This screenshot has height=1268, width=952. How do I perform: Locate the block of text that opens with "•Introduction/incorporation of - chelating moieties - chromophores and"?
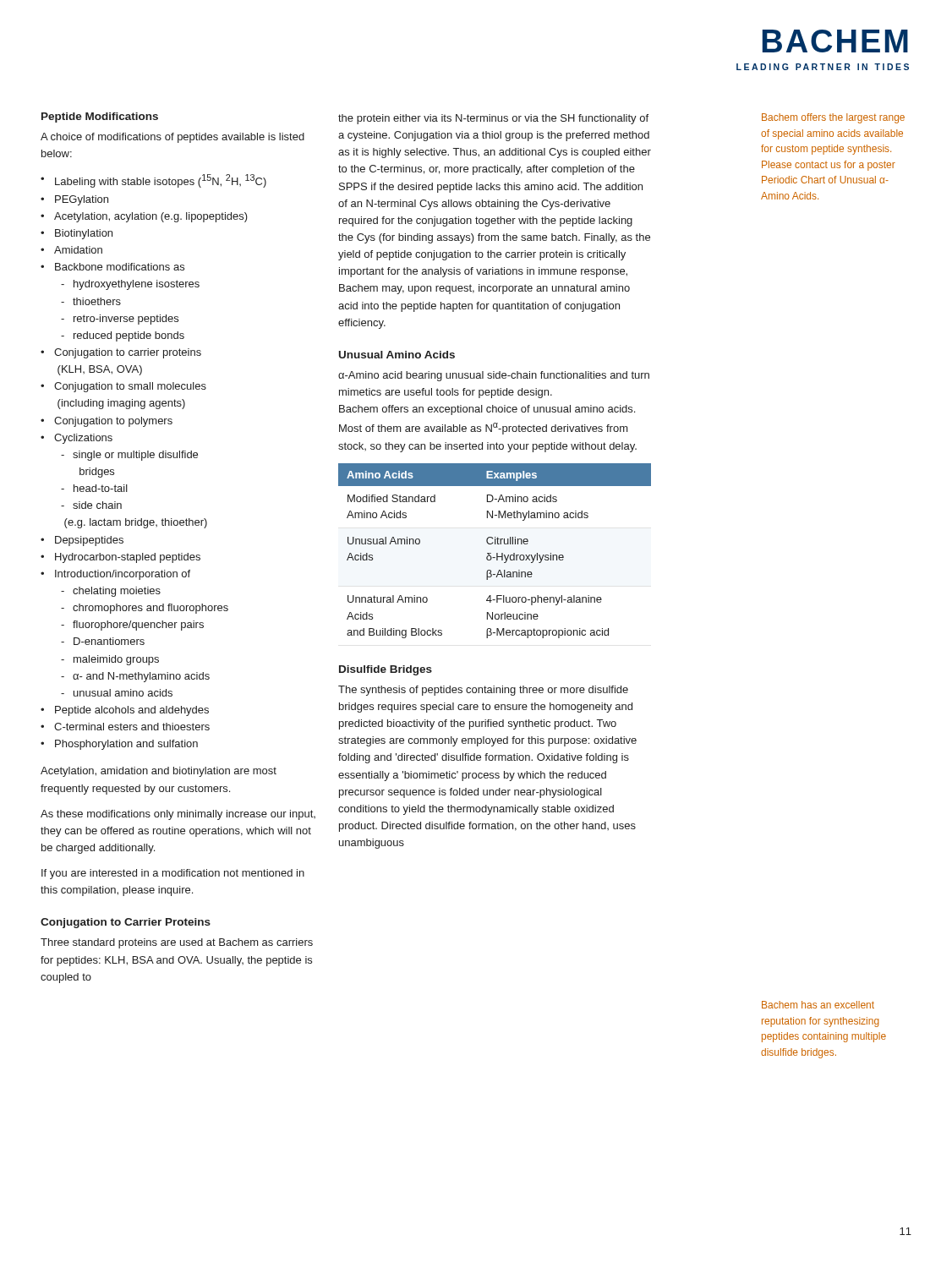[180, 633]
